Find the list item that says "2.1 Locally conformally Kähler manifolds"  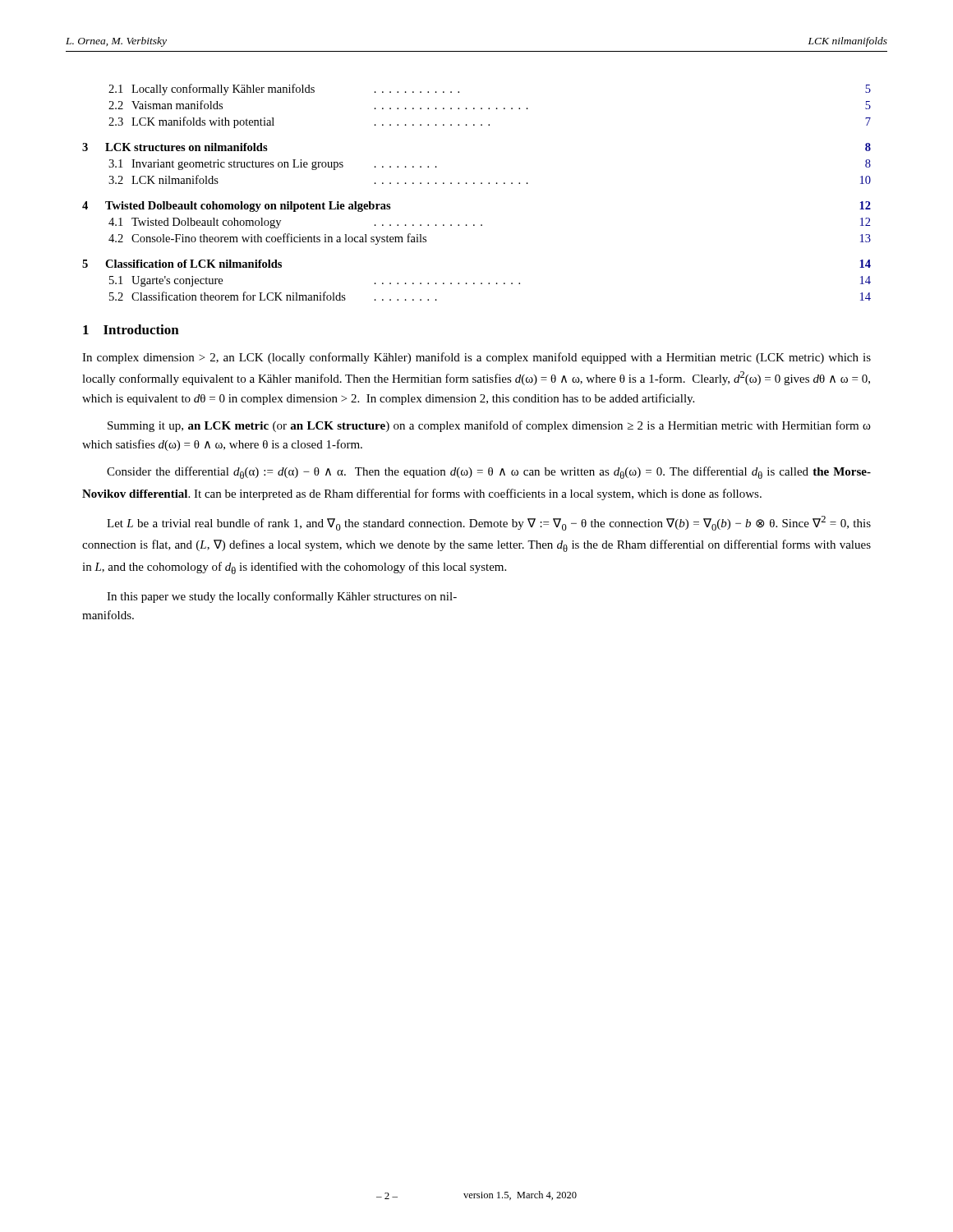[218, 89]
